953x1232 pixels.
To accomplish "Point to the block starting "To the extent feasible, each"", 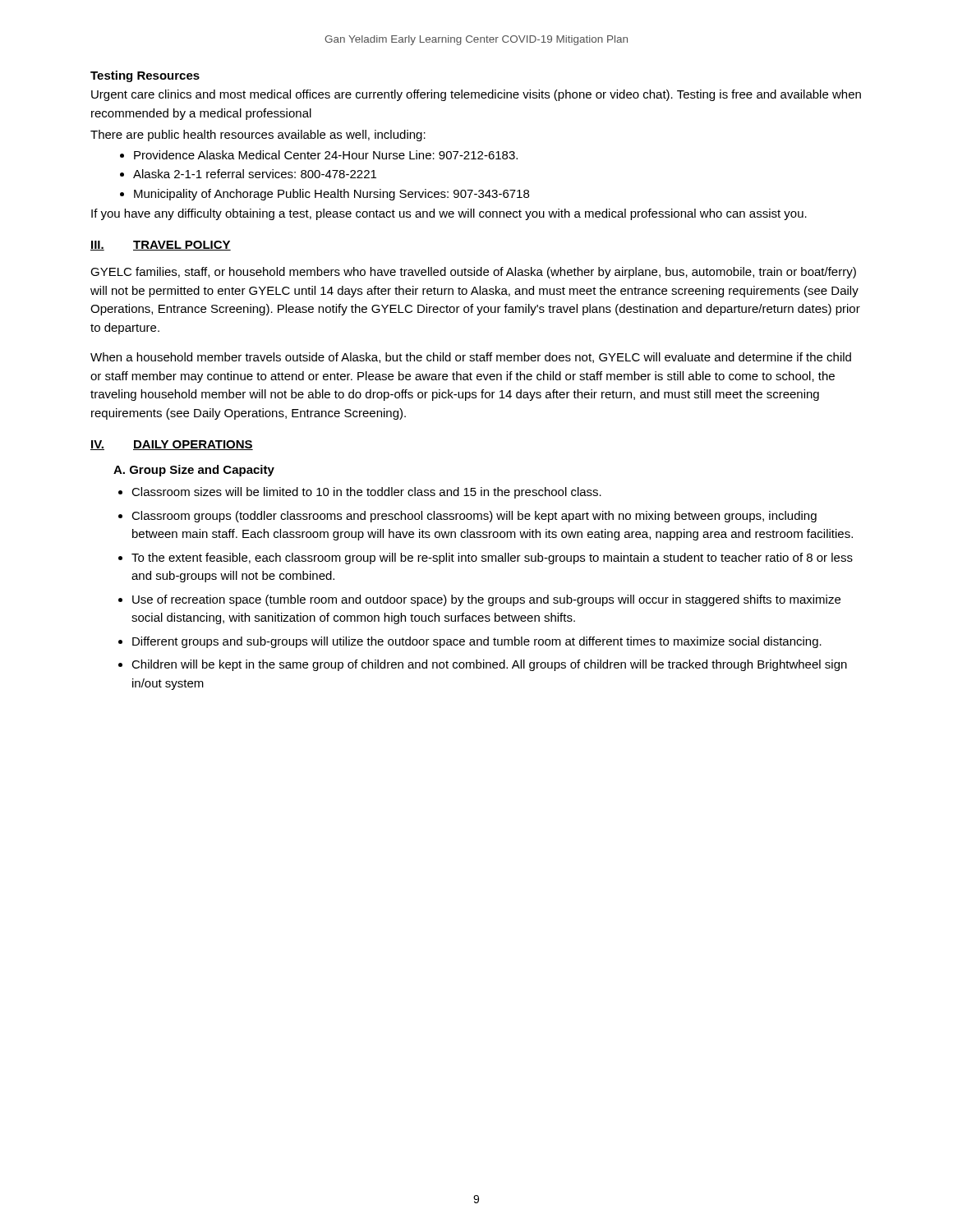I will [x=488, y=567].
